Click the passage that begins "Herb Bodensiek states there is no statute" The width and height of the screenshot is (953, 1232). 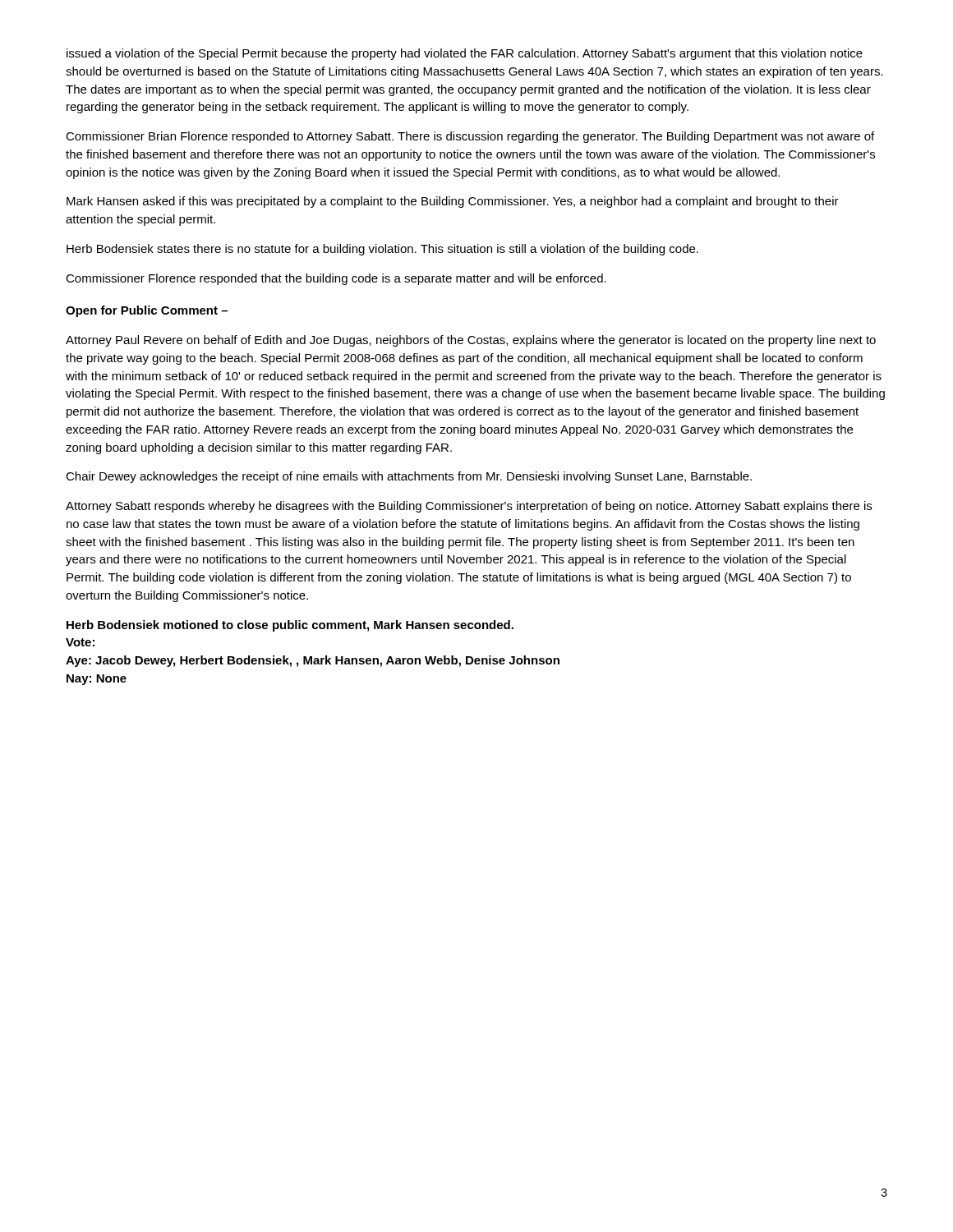[476, 249]
